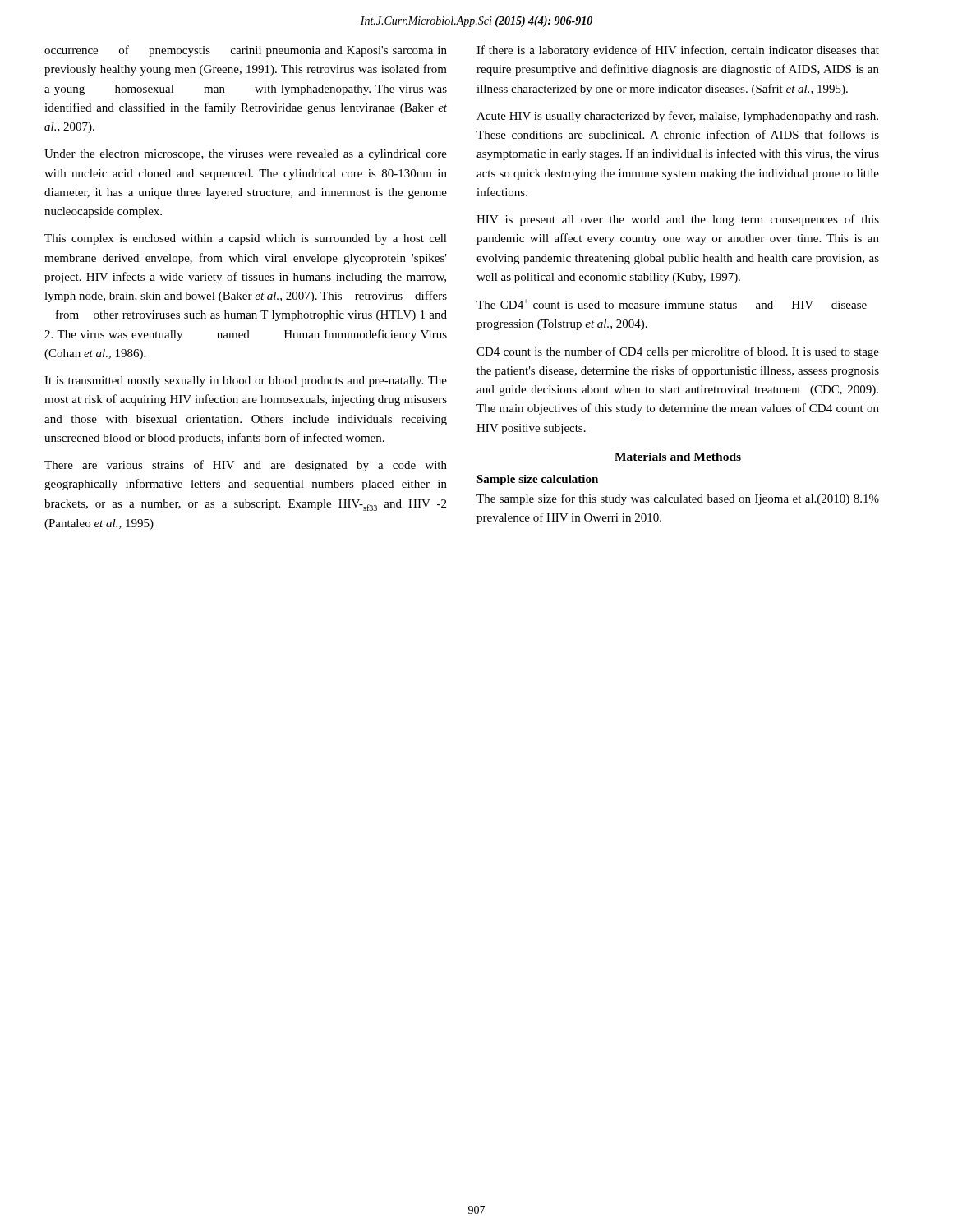Point to the block starting "HIV is present all over the world"
The height and width of the screenshot is (1232, 953).
pyautogui.click(x=678, y=248)
